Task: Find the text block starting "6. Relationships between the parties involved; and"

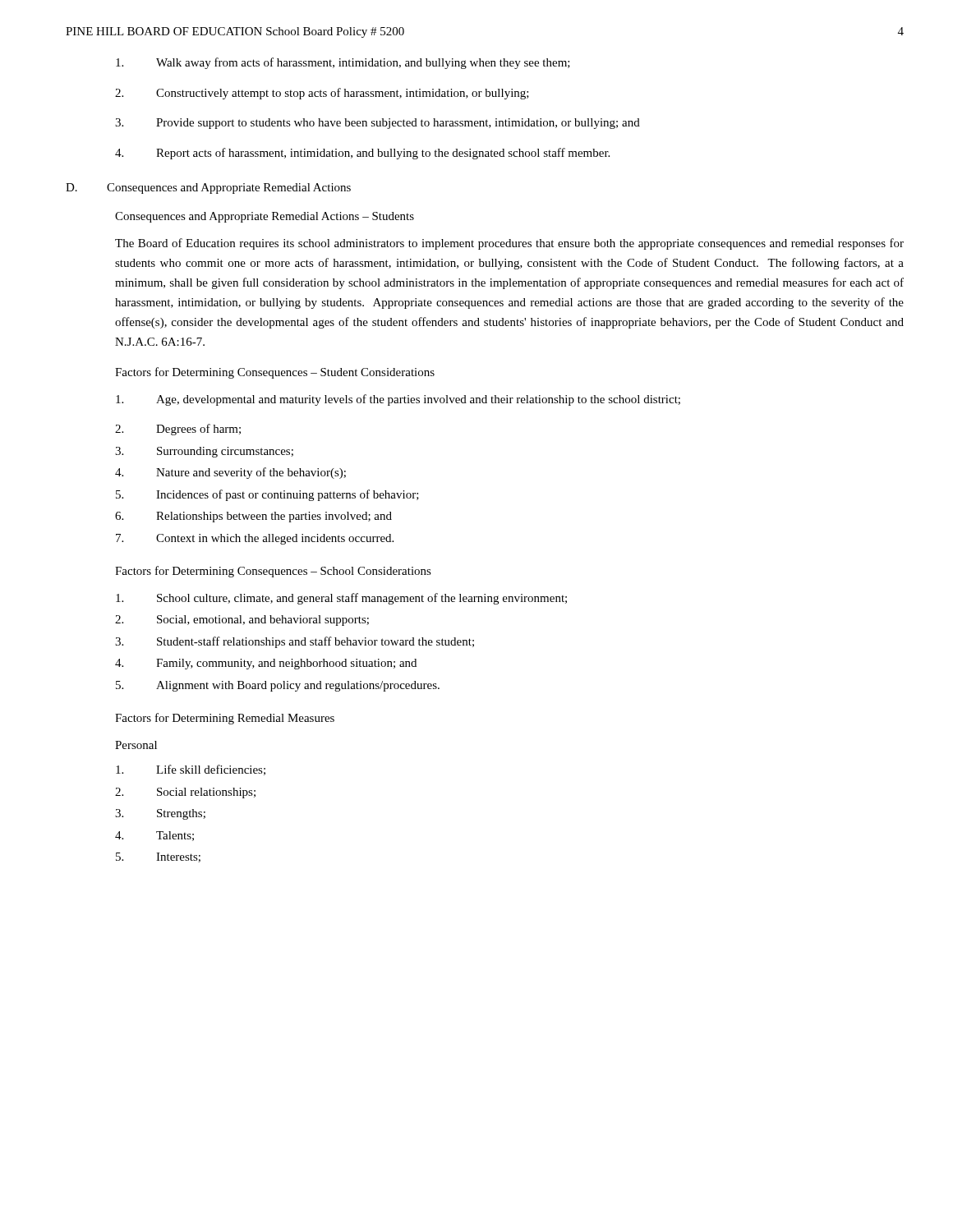Action: [x=253, y=517]
